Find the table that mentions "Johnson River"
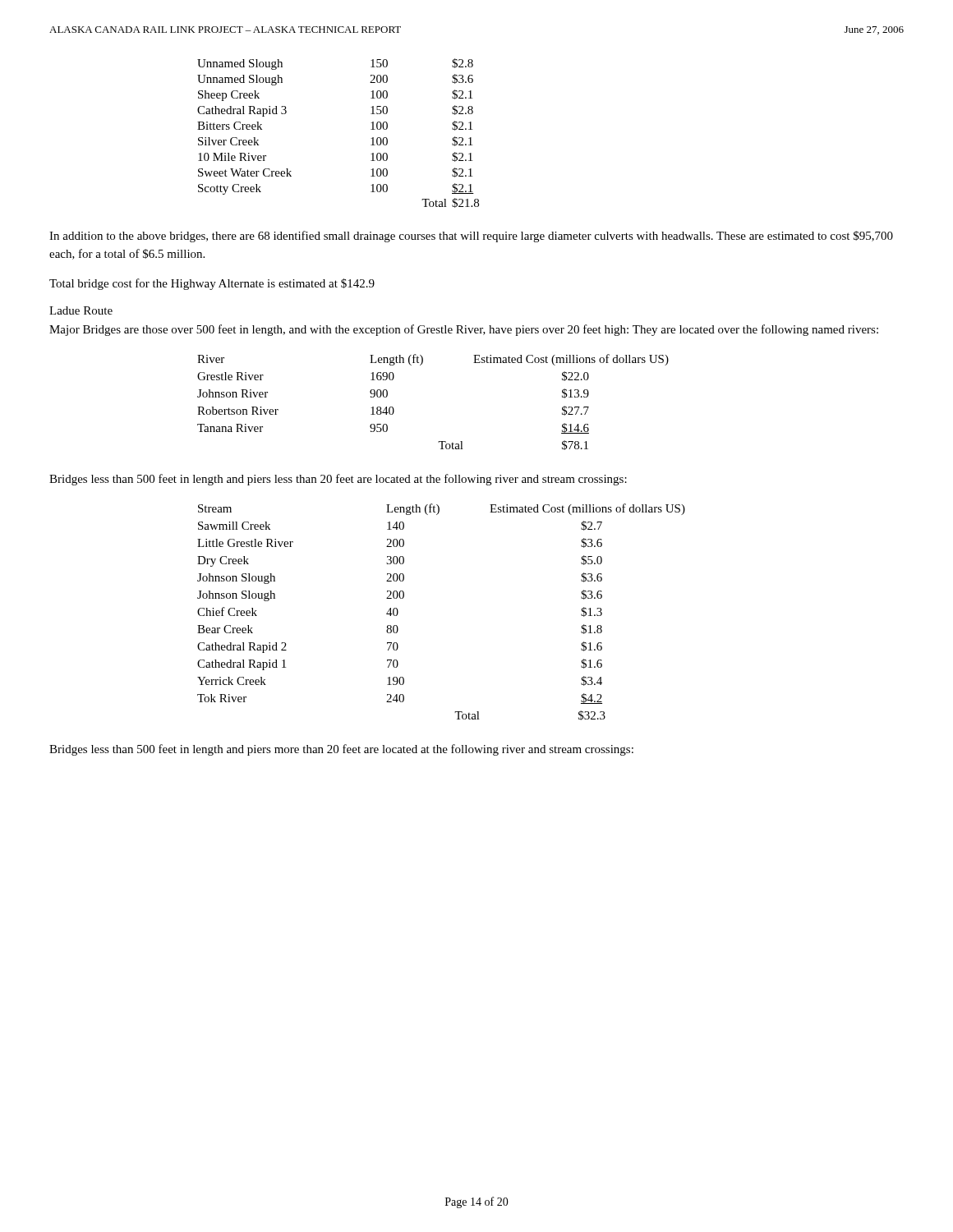This screenshot has width=953, height=1232. (x=476, y=402)
